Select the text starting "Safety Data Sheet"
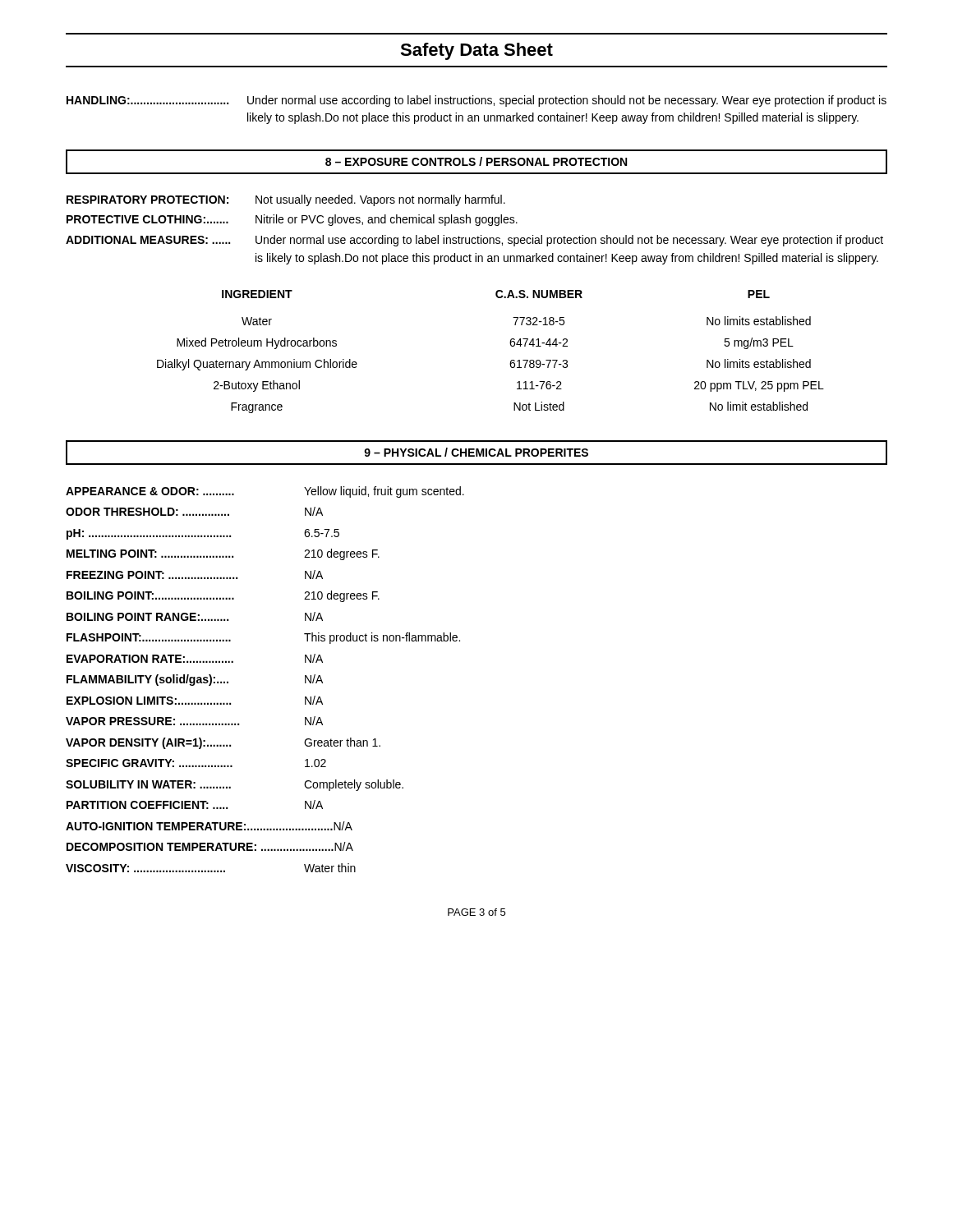The image size is (953, 1232). pos(476,50)
